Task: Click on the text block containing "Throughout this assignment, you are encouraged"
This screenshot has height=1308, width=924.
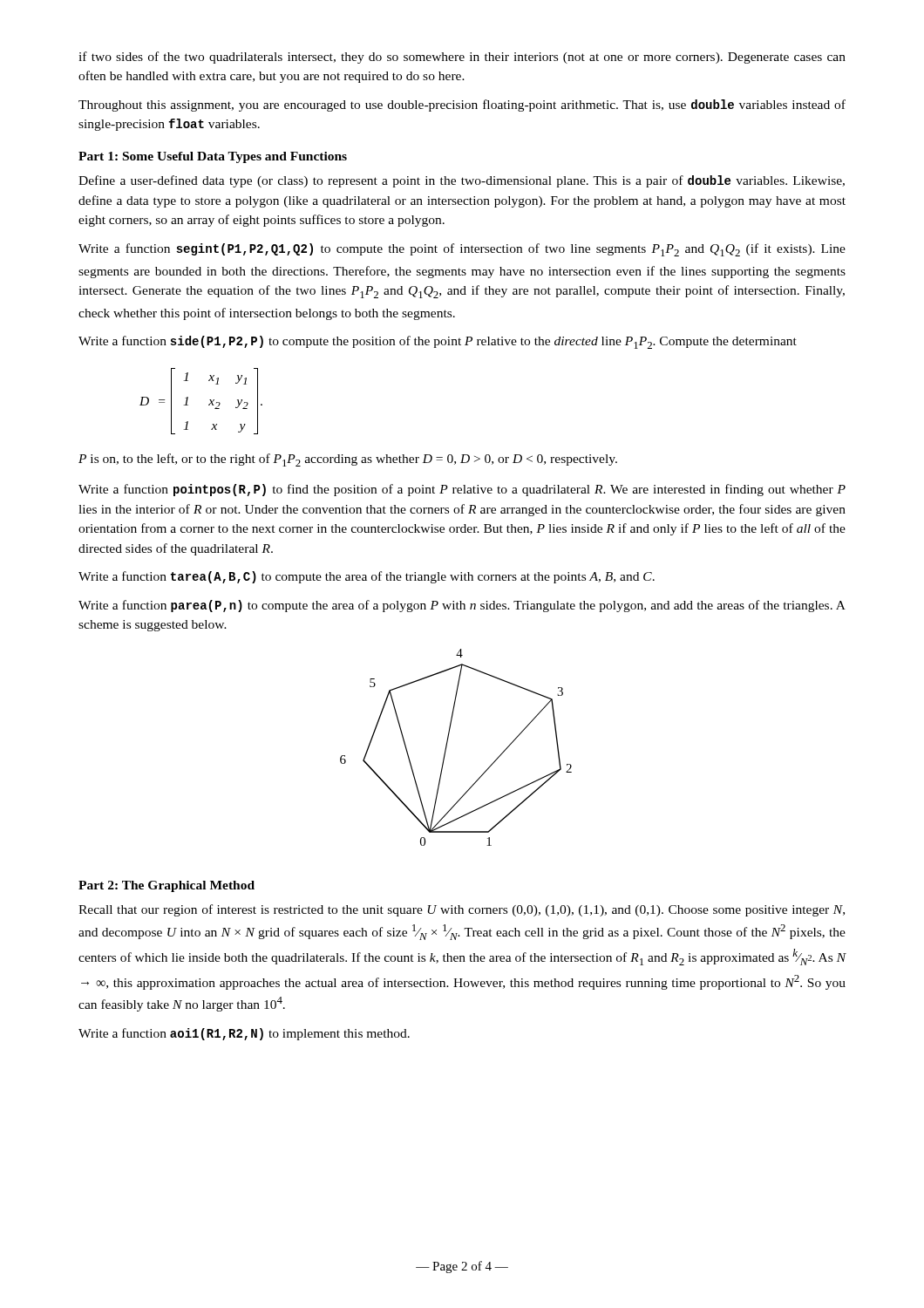Action: (x=462, y=115)
